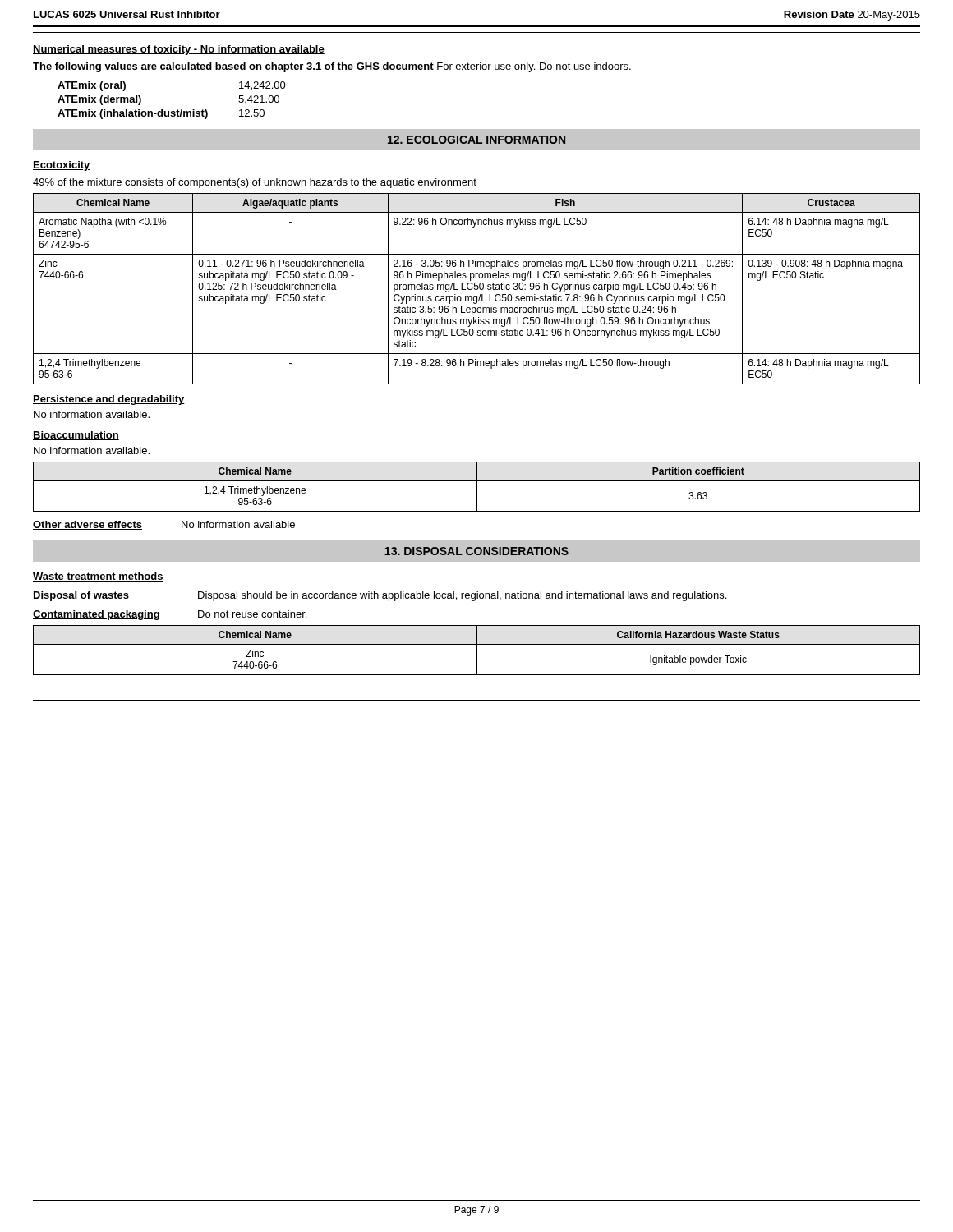Navigate to the text starting "Other adverse effects No information available"
This screenshot has width=953, height=1232.
87,525
